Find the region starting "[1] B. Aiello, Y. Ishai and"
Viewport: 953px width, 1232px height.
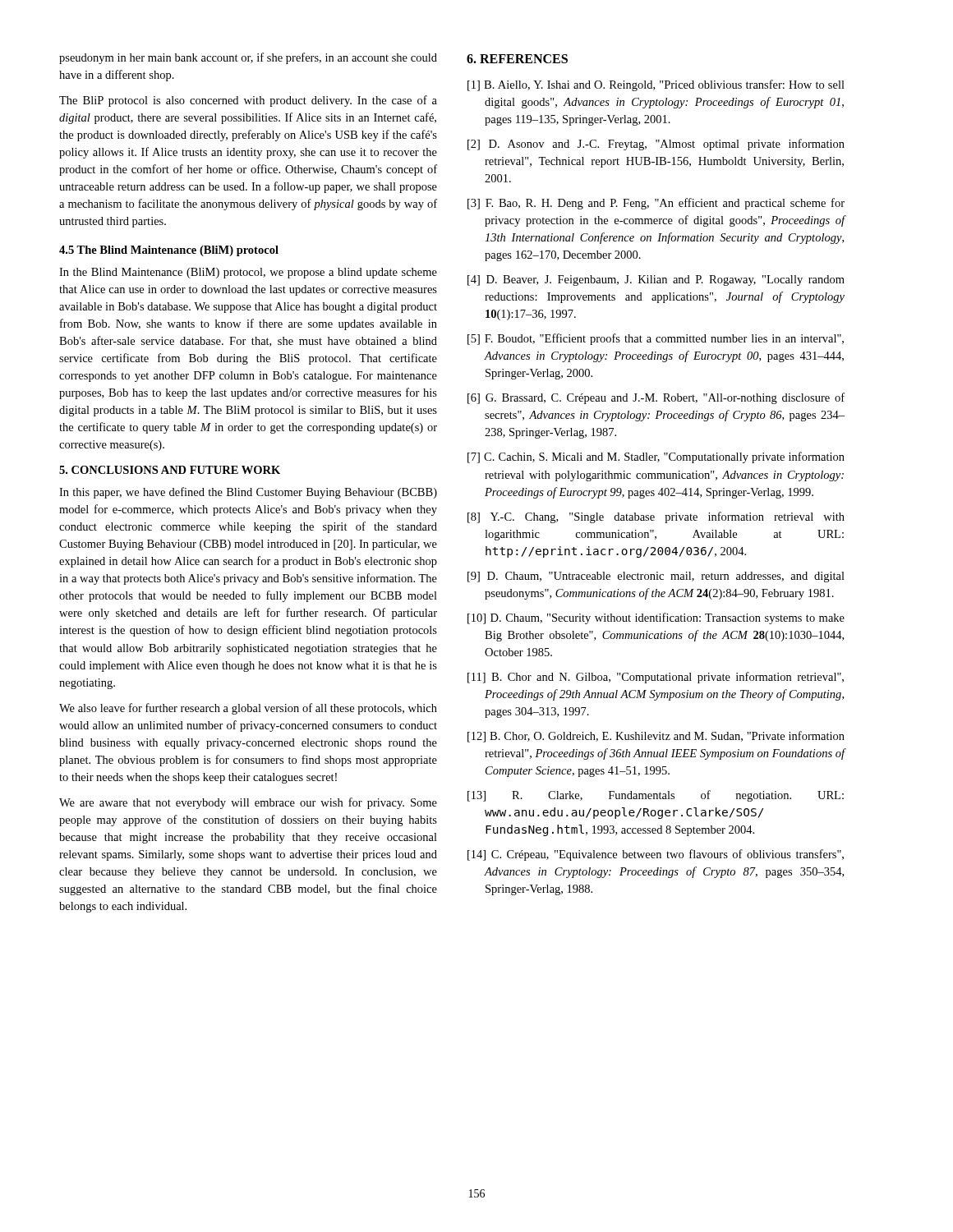click(656, 102)
